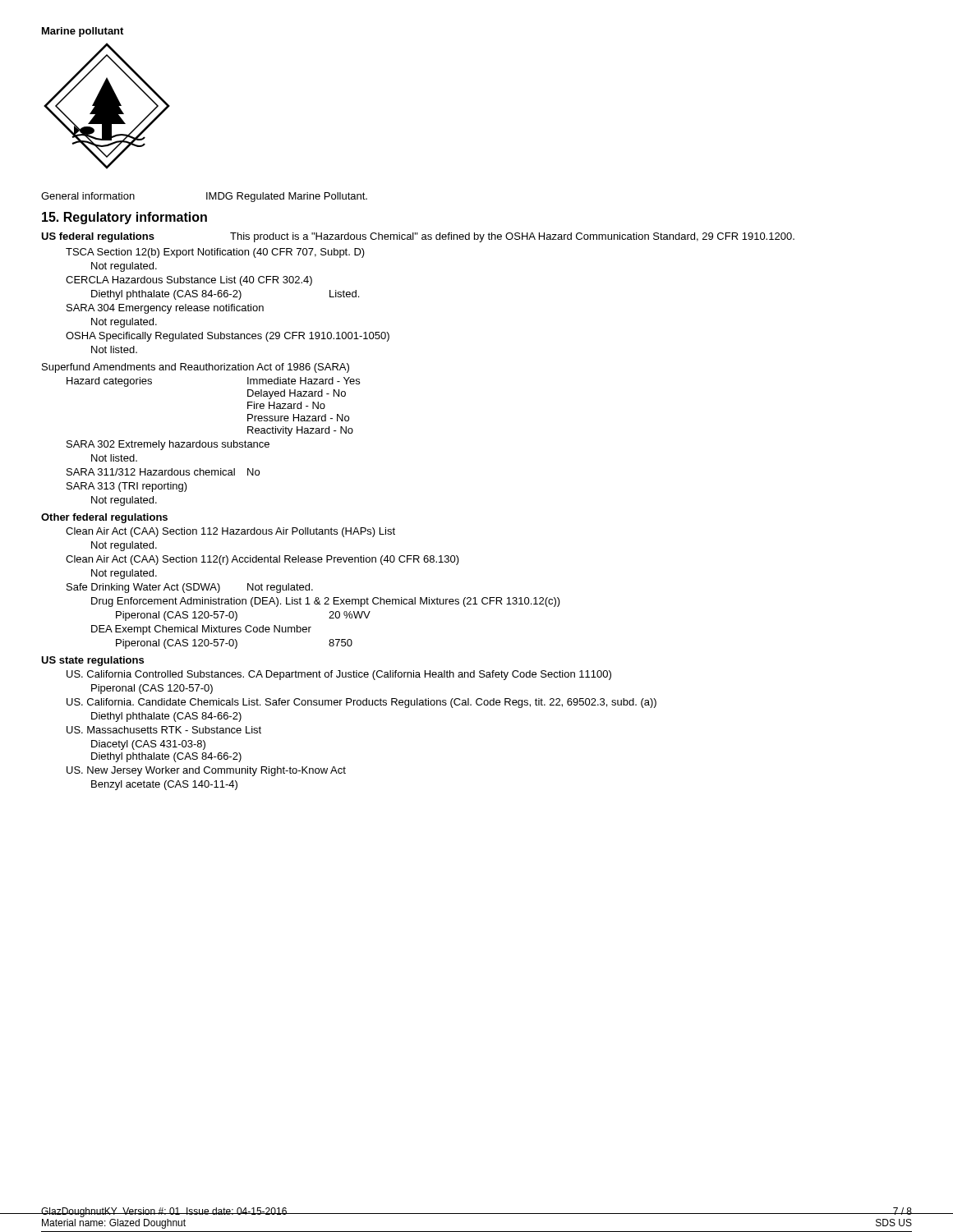The image size is (953, 1232).
Task: Locate the block of text that opens with "SARA 313 (TRI"
Action: (x=127, y=486)
